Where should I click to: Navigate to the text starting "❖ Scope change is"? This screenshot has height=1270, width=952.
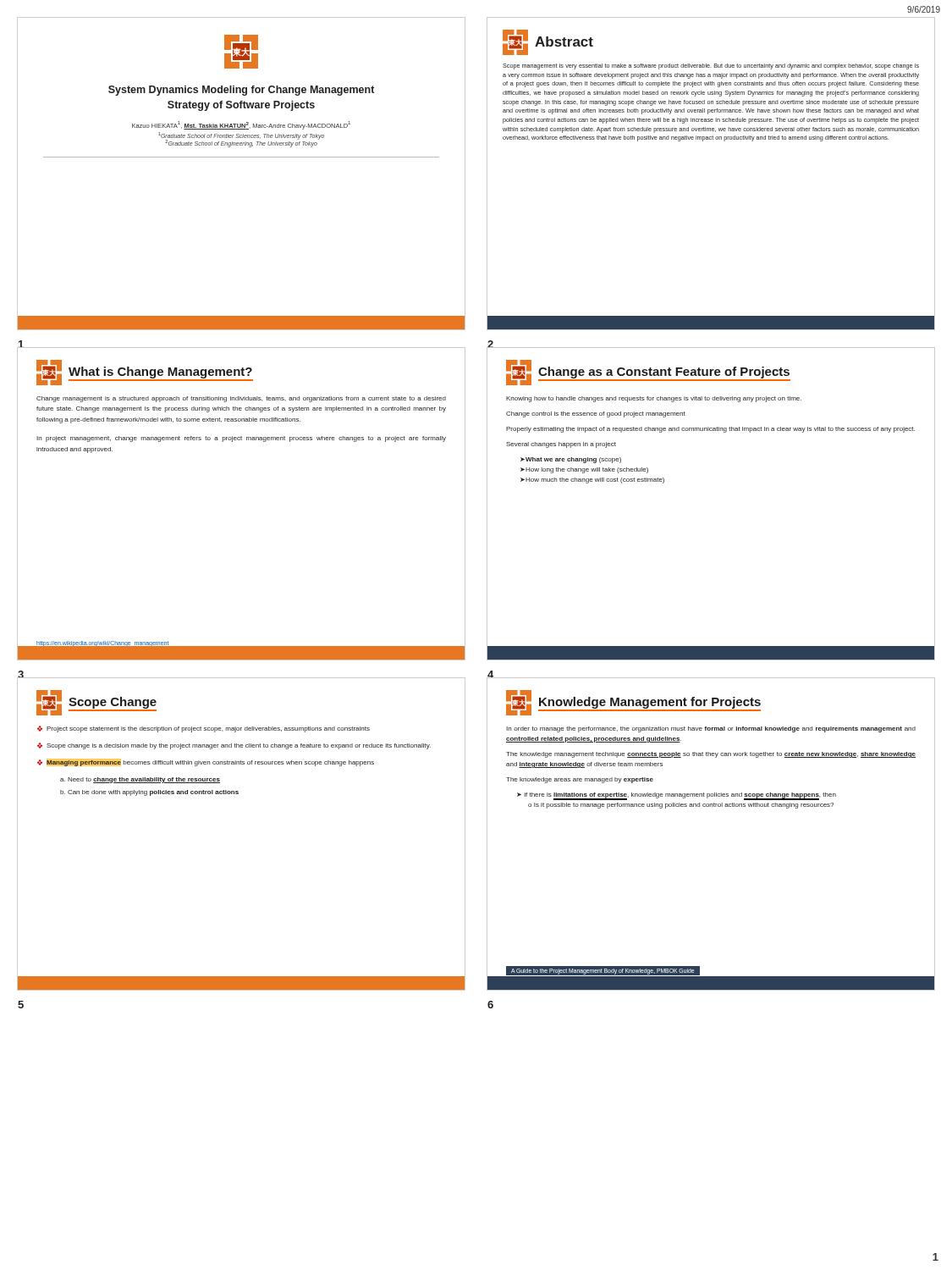click(234, 747)
